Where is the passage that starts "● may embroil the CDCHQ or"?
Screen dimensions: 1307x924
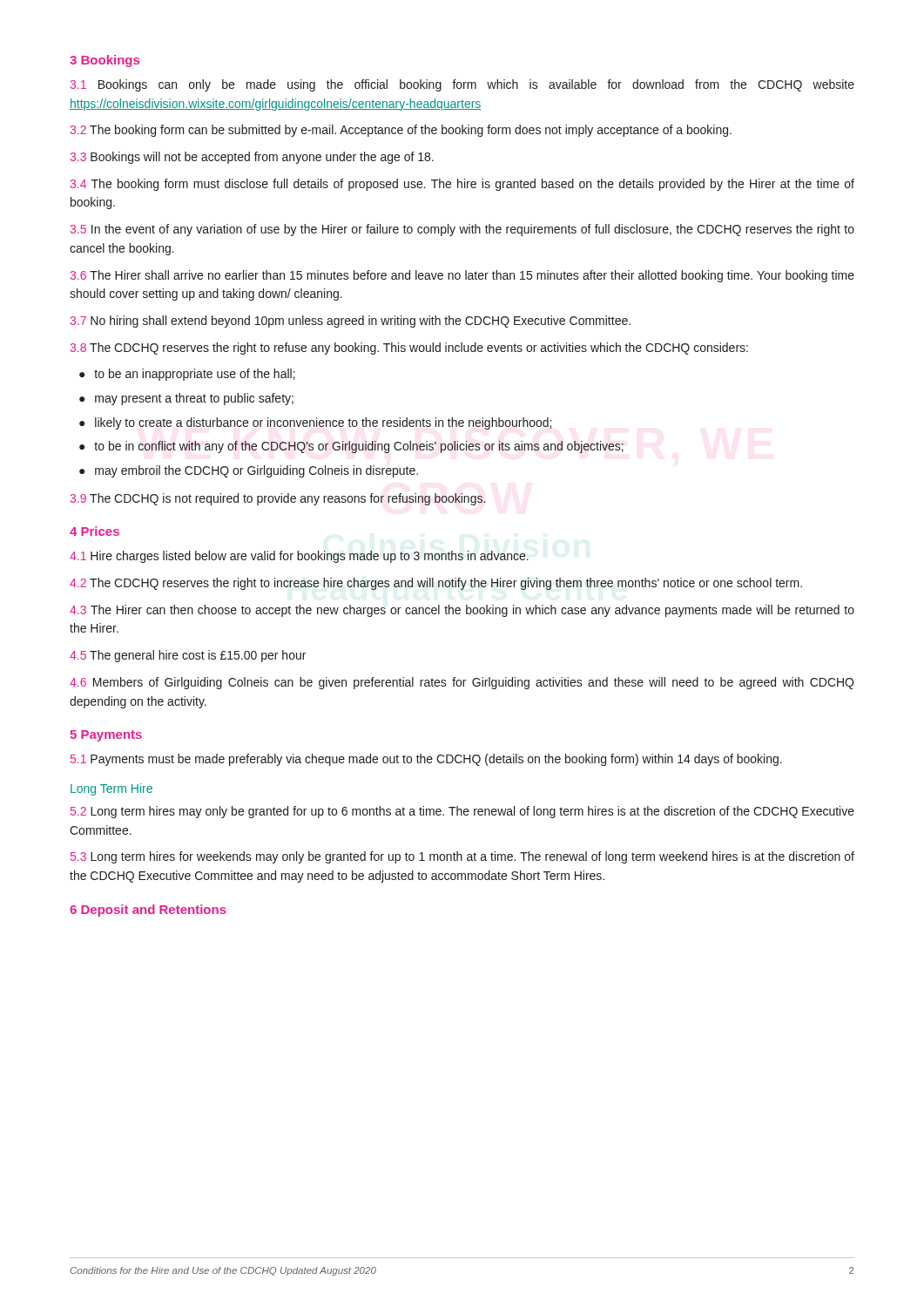pyautogui.click(x=249, y=471)
